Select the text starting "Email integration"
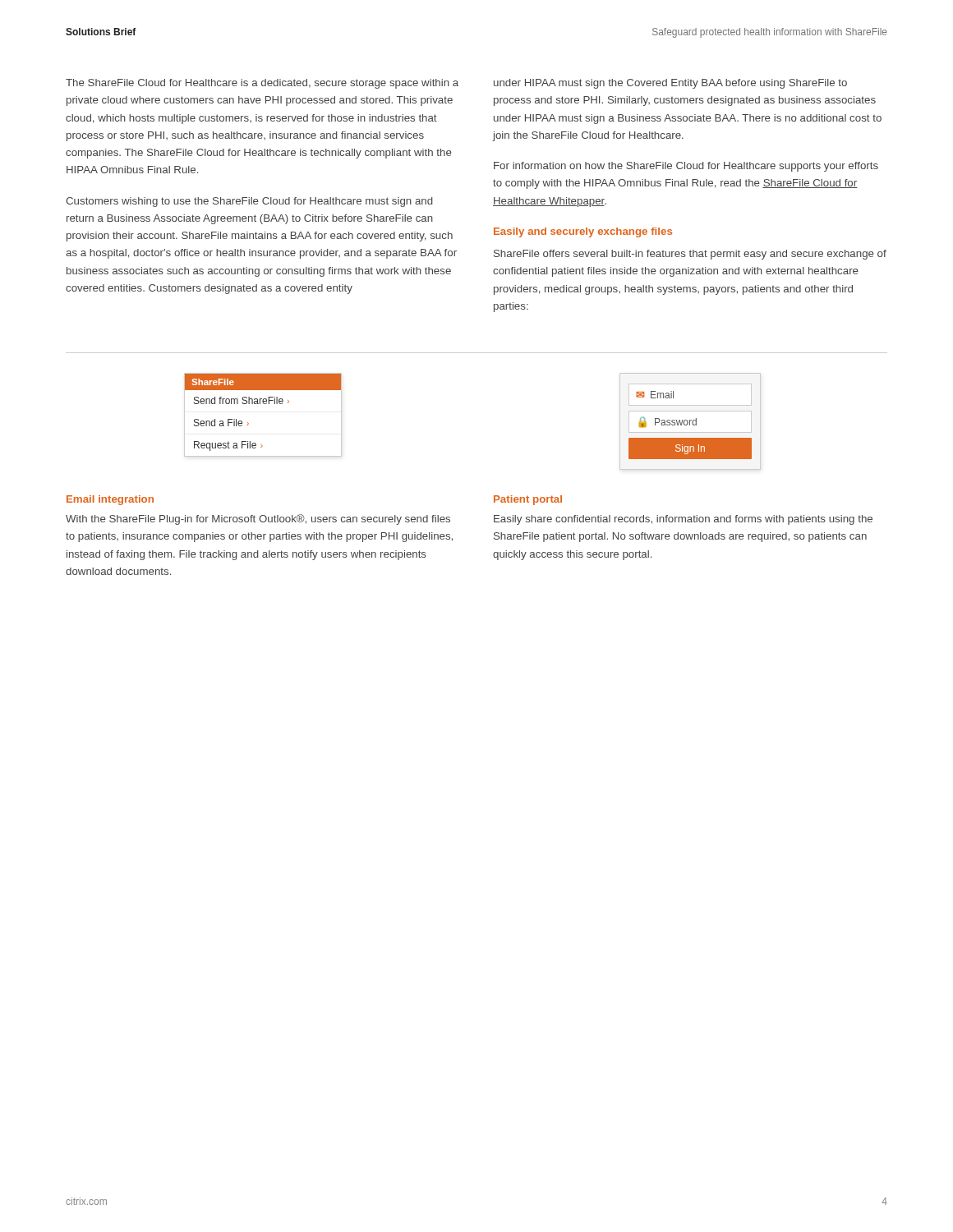The height and width of the screenshot is (1232, 953). 110,499
